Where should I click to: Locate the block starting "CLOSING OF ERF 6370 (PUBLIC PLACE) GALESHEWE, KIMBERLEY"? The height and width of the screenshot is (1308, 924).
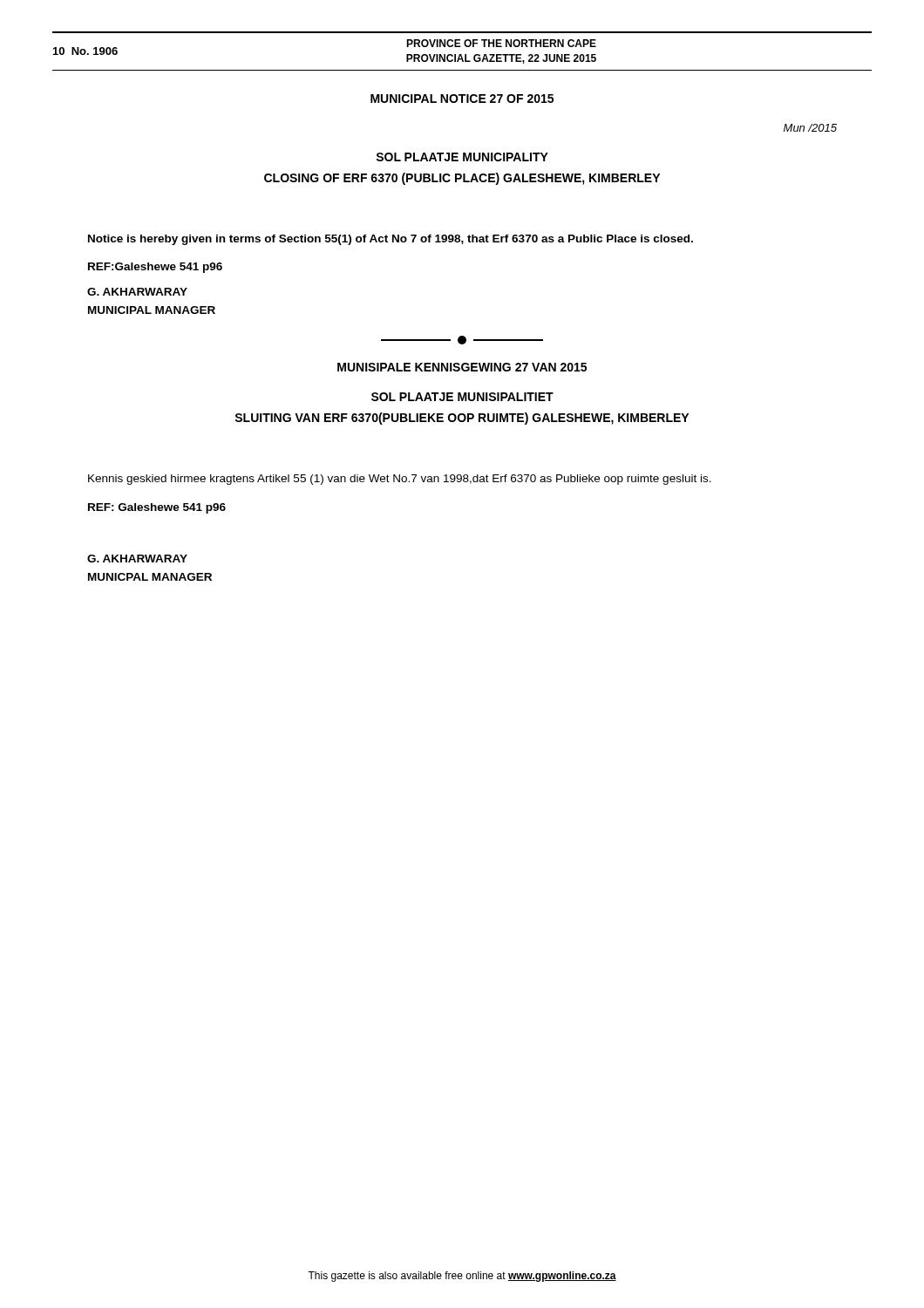(x=462, y=178)
